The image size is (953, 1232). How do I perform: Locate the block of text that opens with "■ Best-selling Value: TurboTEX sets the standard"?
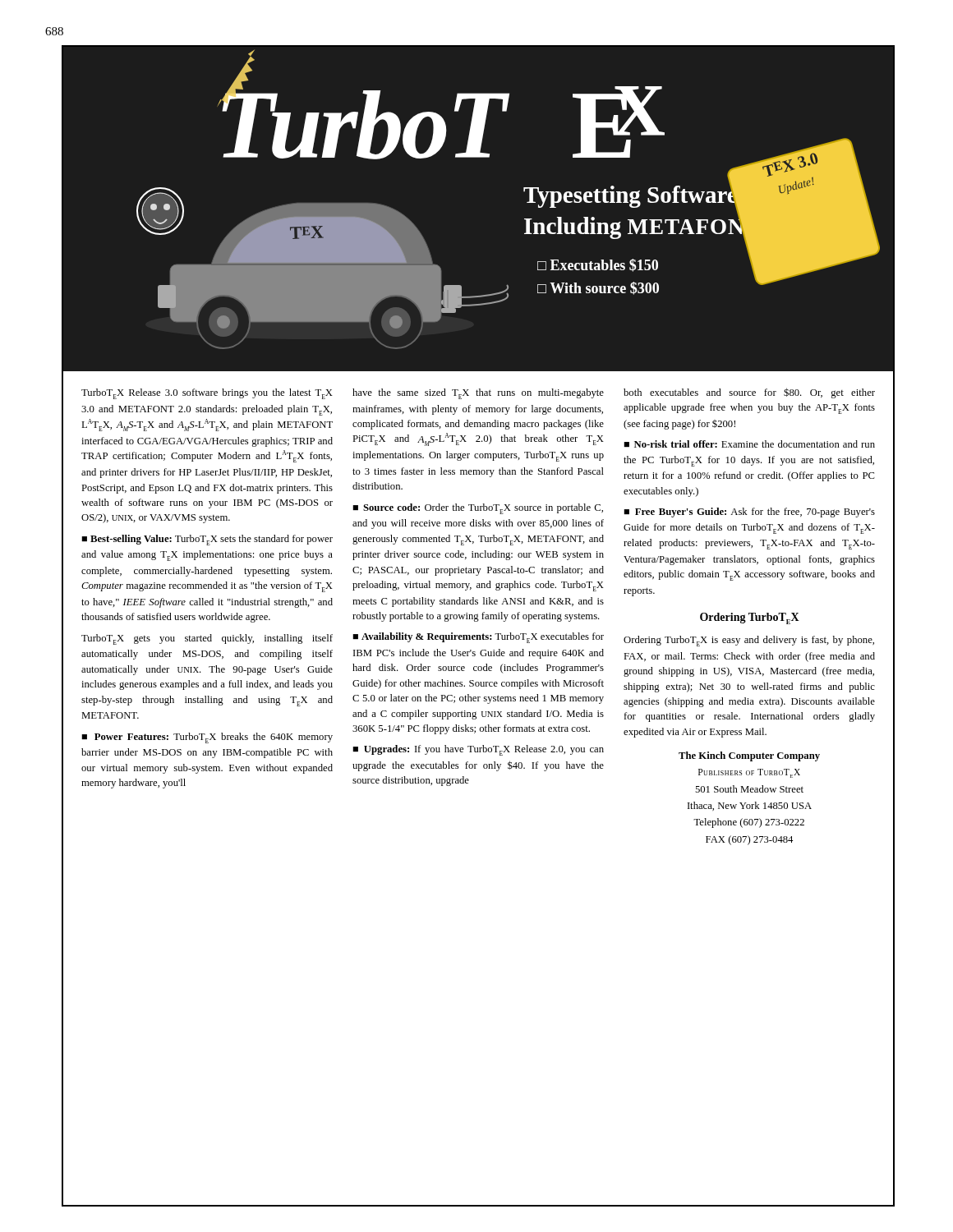[x=207, y=578]
